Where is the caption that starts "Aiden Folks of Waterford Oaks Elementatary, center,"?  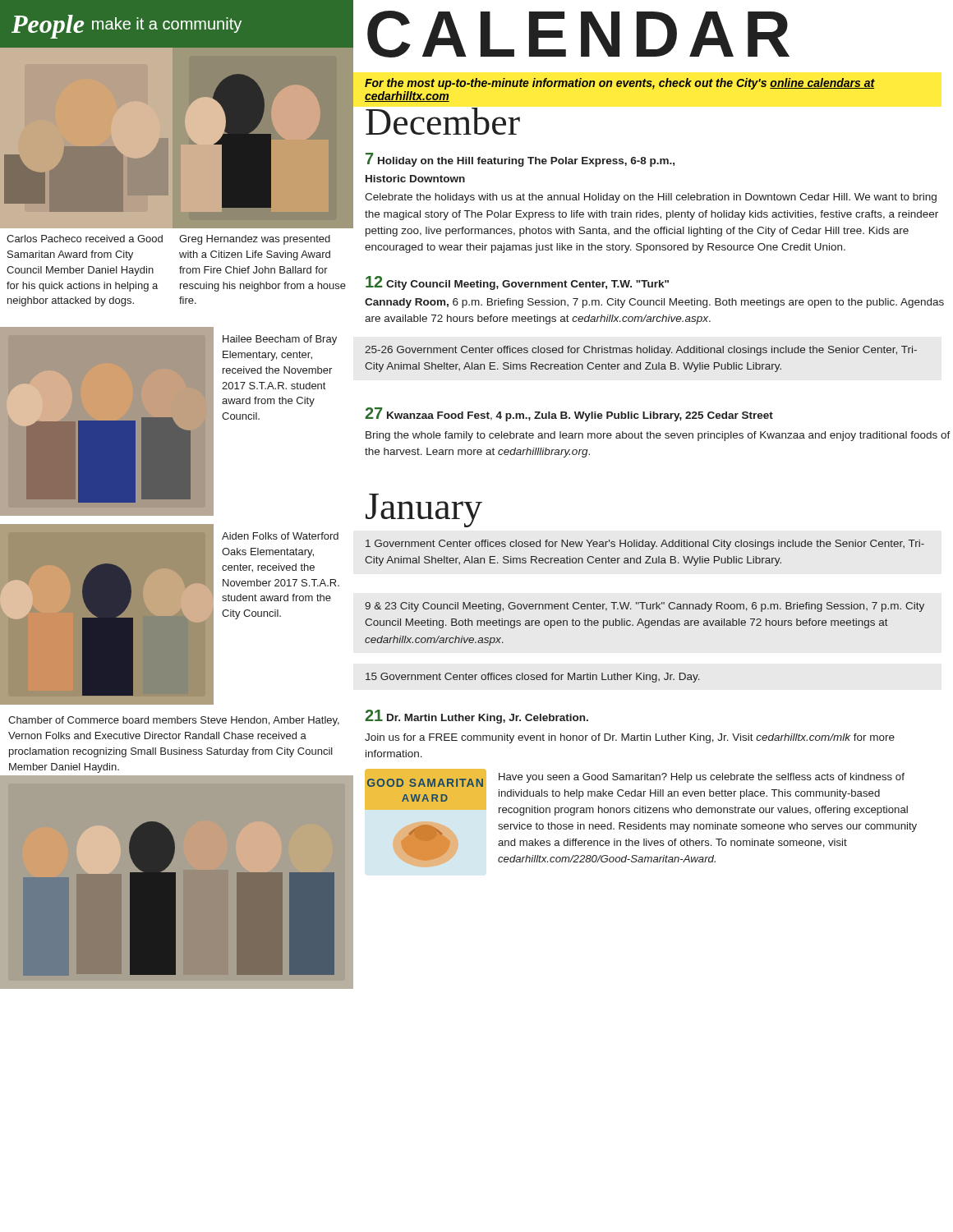[281, 575]
